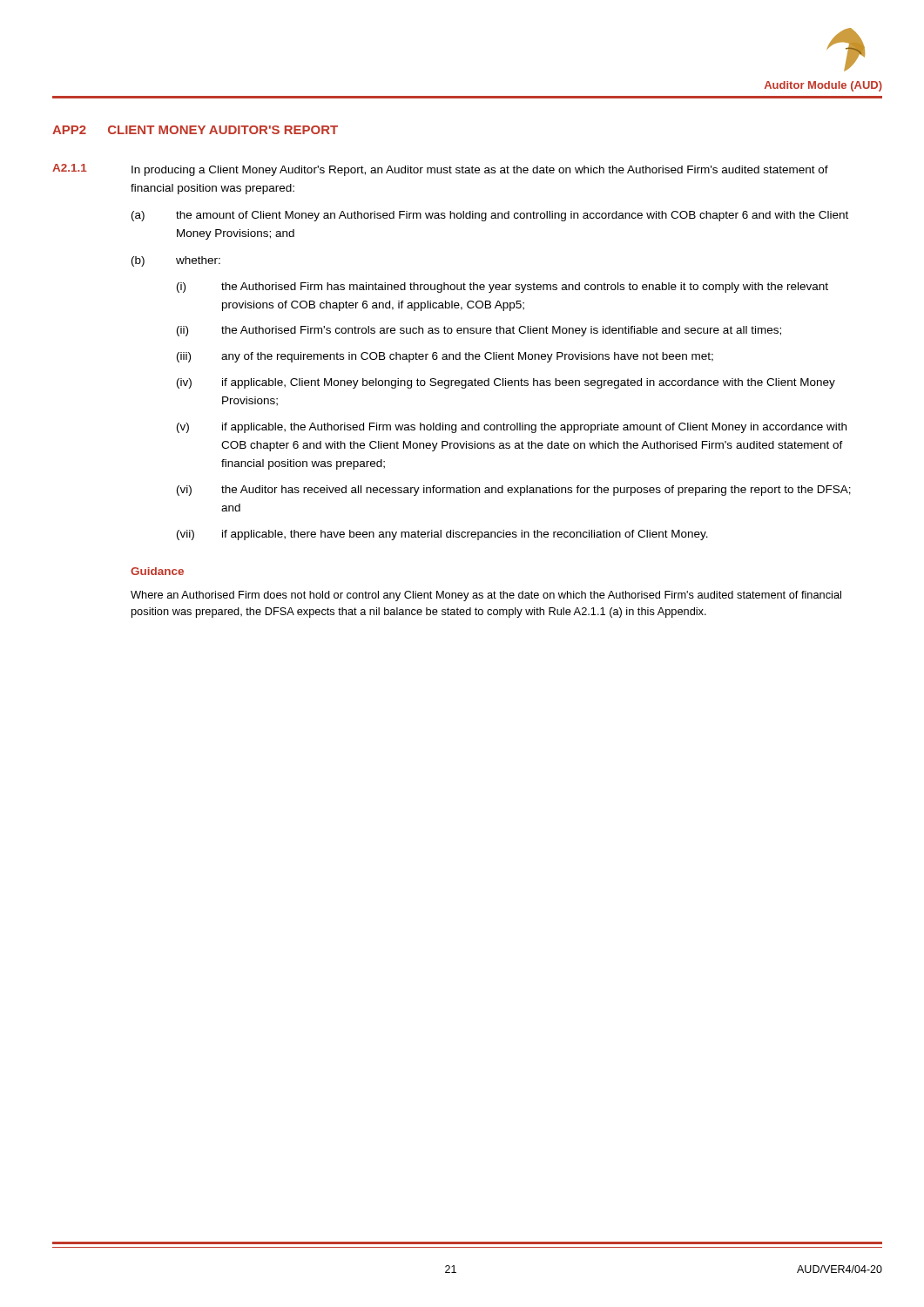Click on the list item that says "the Authorised Firm's controls are such as"

click(x=502, y=330)
